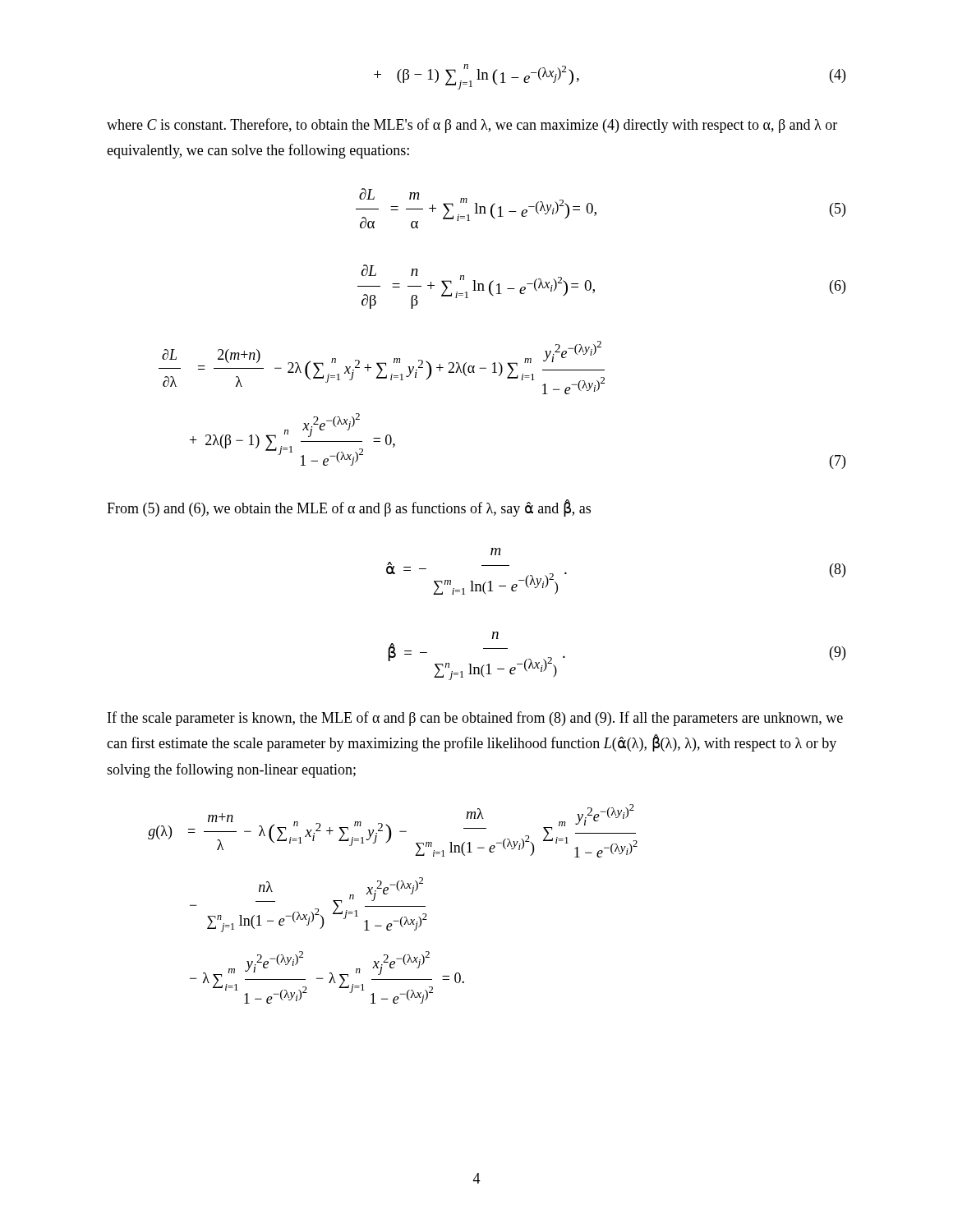
Task: Click on the region starting "∂L ∂β = n"
Action: 602,286
